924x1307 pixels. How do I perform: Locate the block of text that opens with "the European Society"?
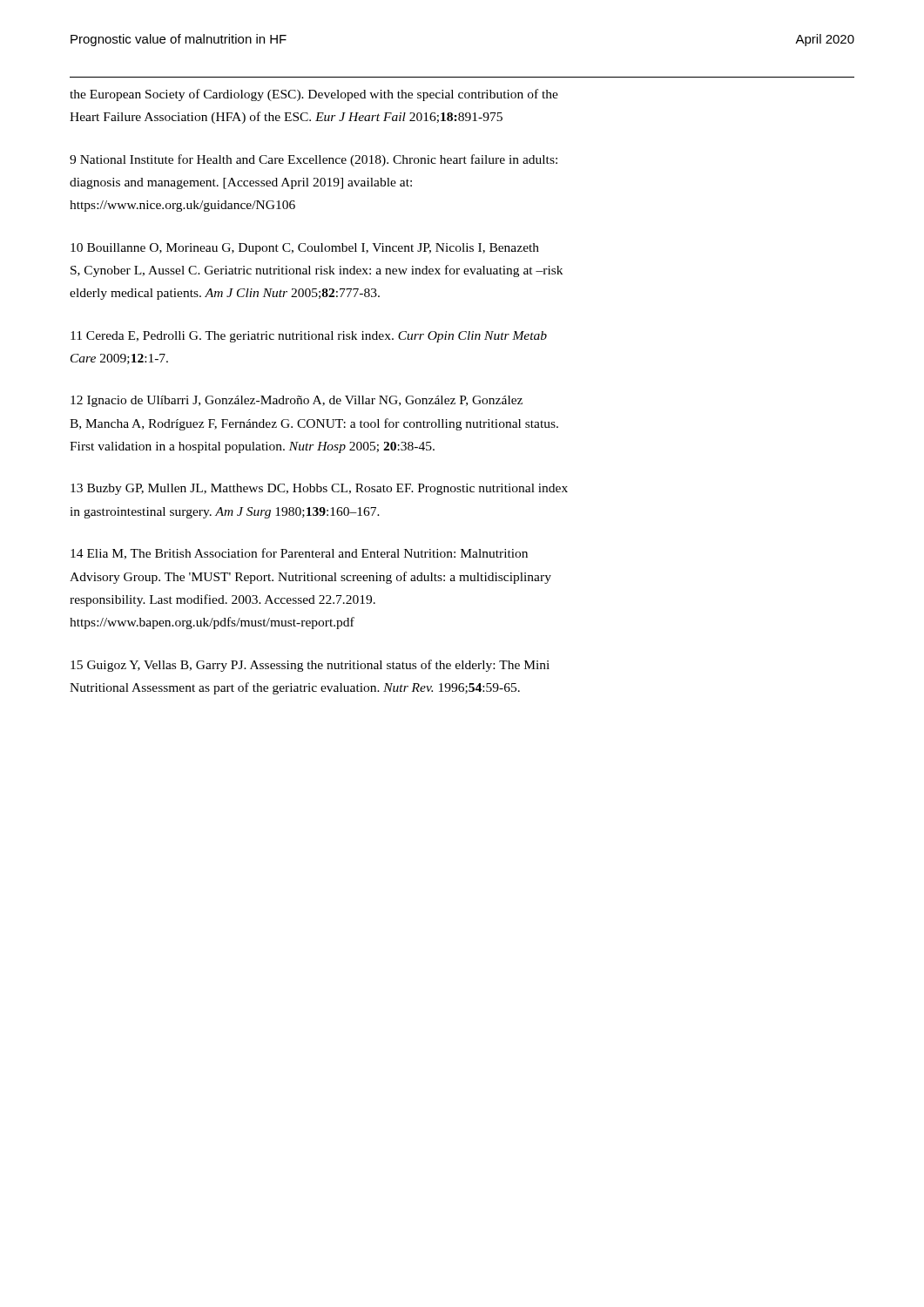coord(462,106)
